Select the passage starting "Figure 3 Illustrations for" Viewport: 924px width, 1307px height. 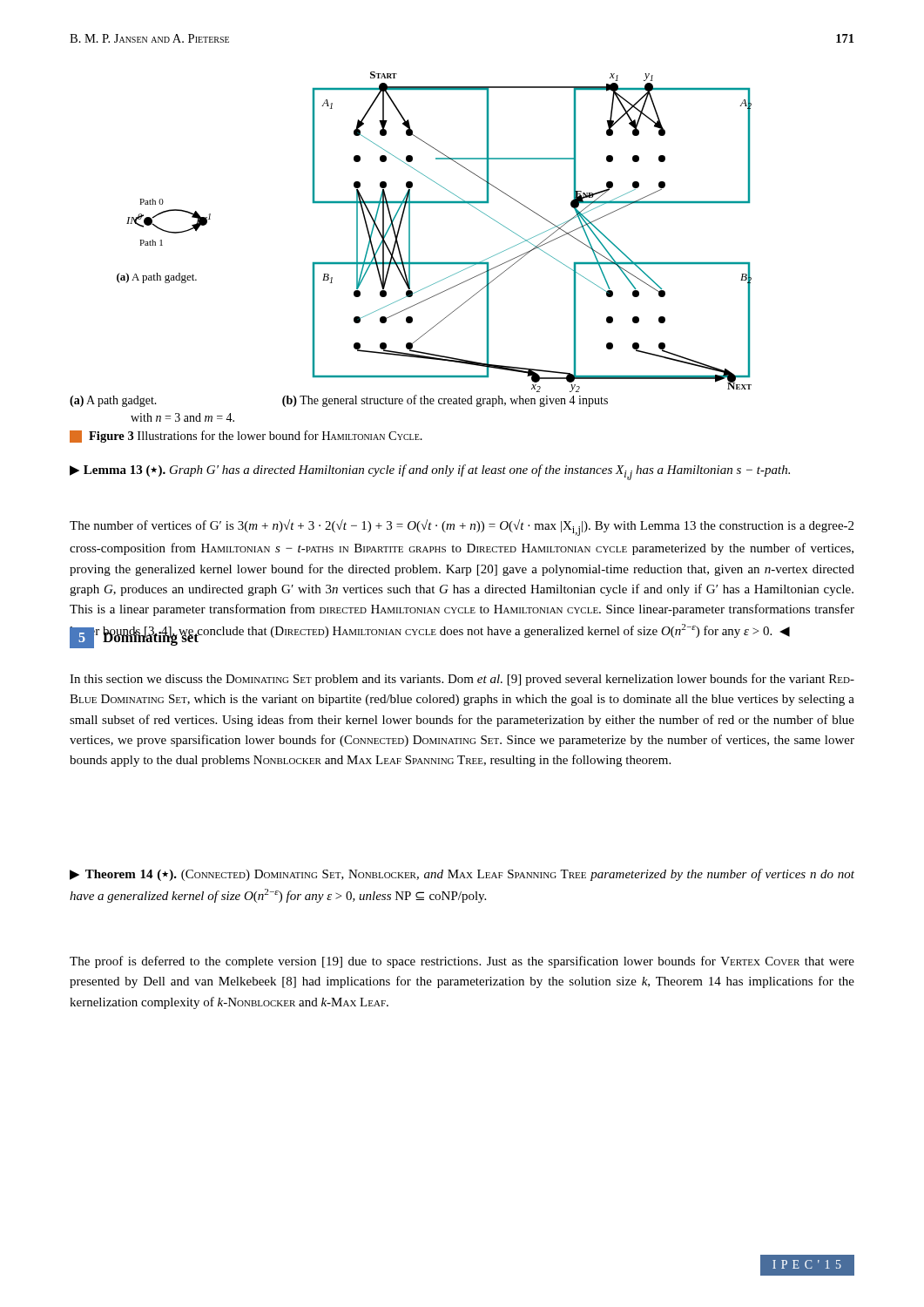point(246,436)
